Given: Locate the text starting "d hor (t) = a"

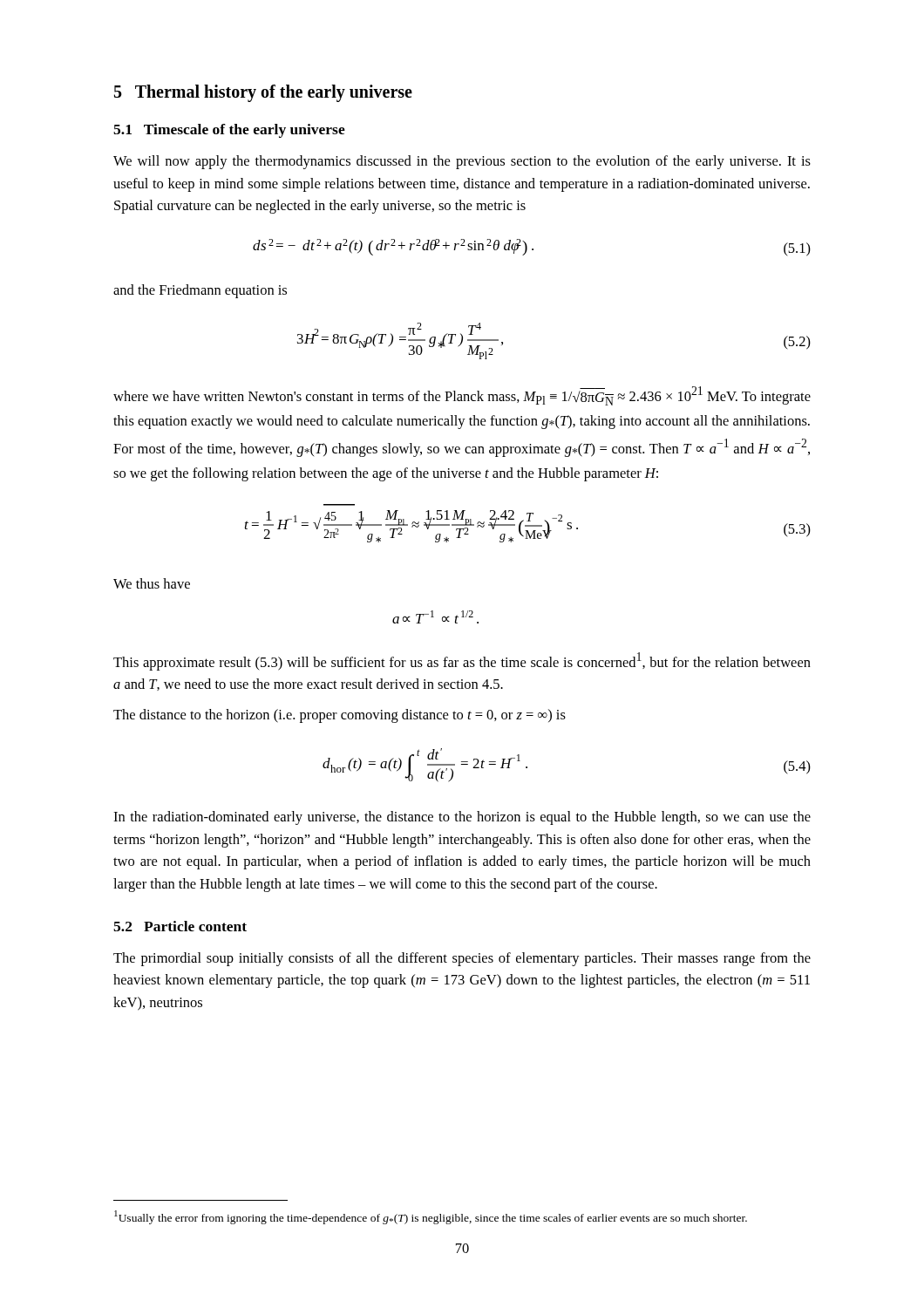Looking at the screenshot, I should point(409,765).
